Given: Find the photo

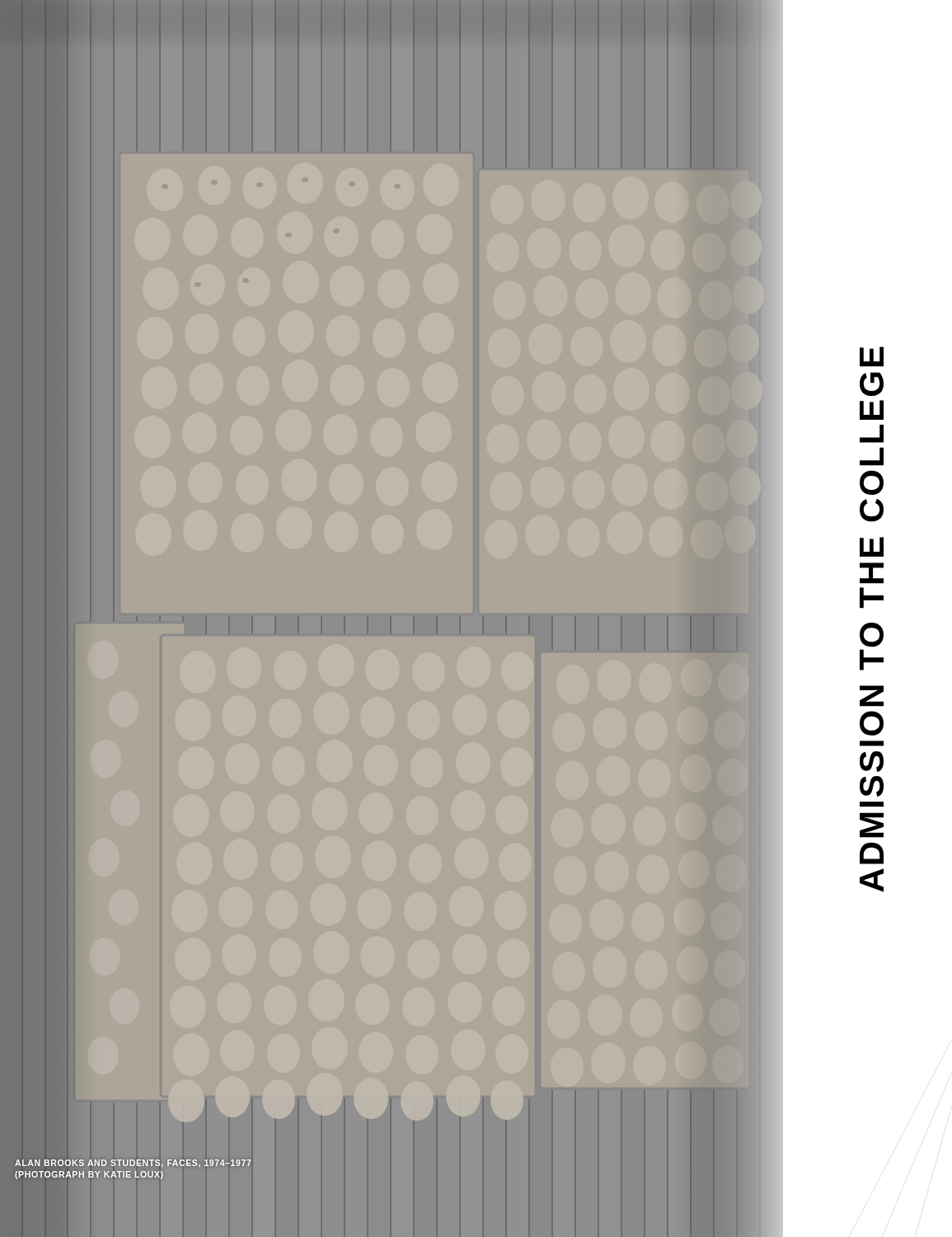Looking at the screenshot, I should pos(392,618).
